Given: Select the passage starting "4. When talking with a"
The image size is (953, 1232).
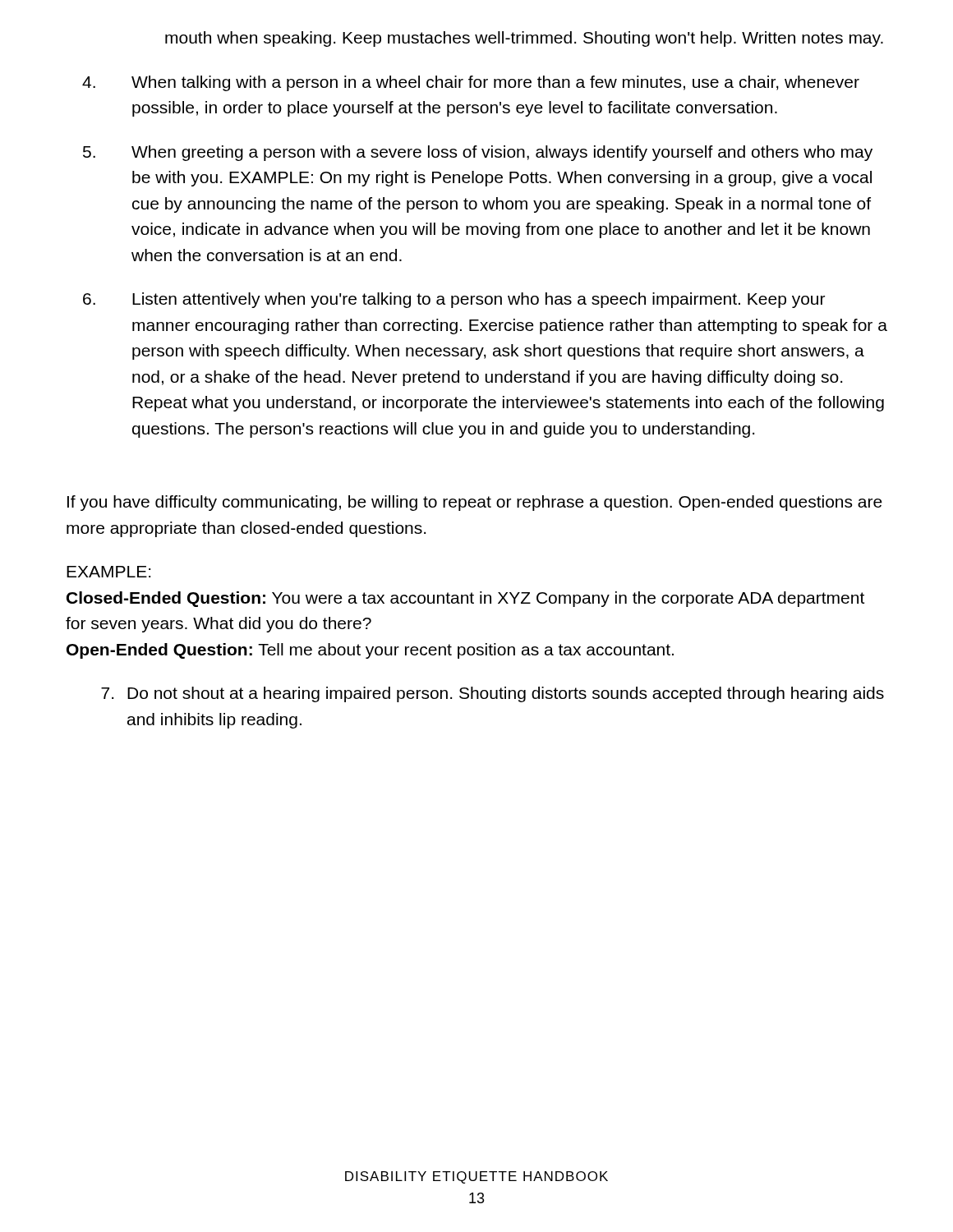Looking at the screenshot, I should [x=476, y=94].
